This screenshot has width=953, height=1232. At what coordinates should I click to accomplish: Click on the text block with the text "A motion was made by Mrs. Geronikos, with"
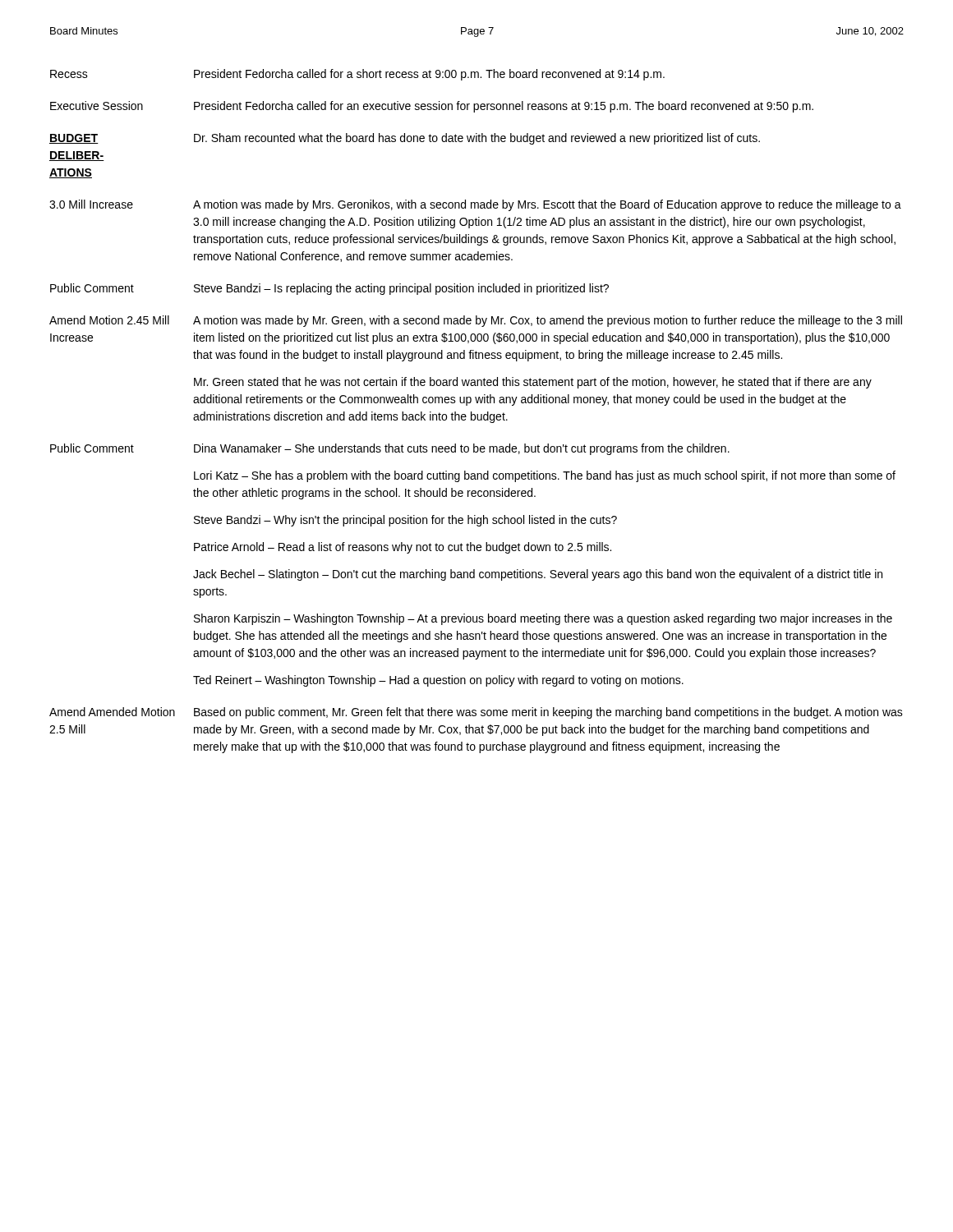[x=547, y=230]
